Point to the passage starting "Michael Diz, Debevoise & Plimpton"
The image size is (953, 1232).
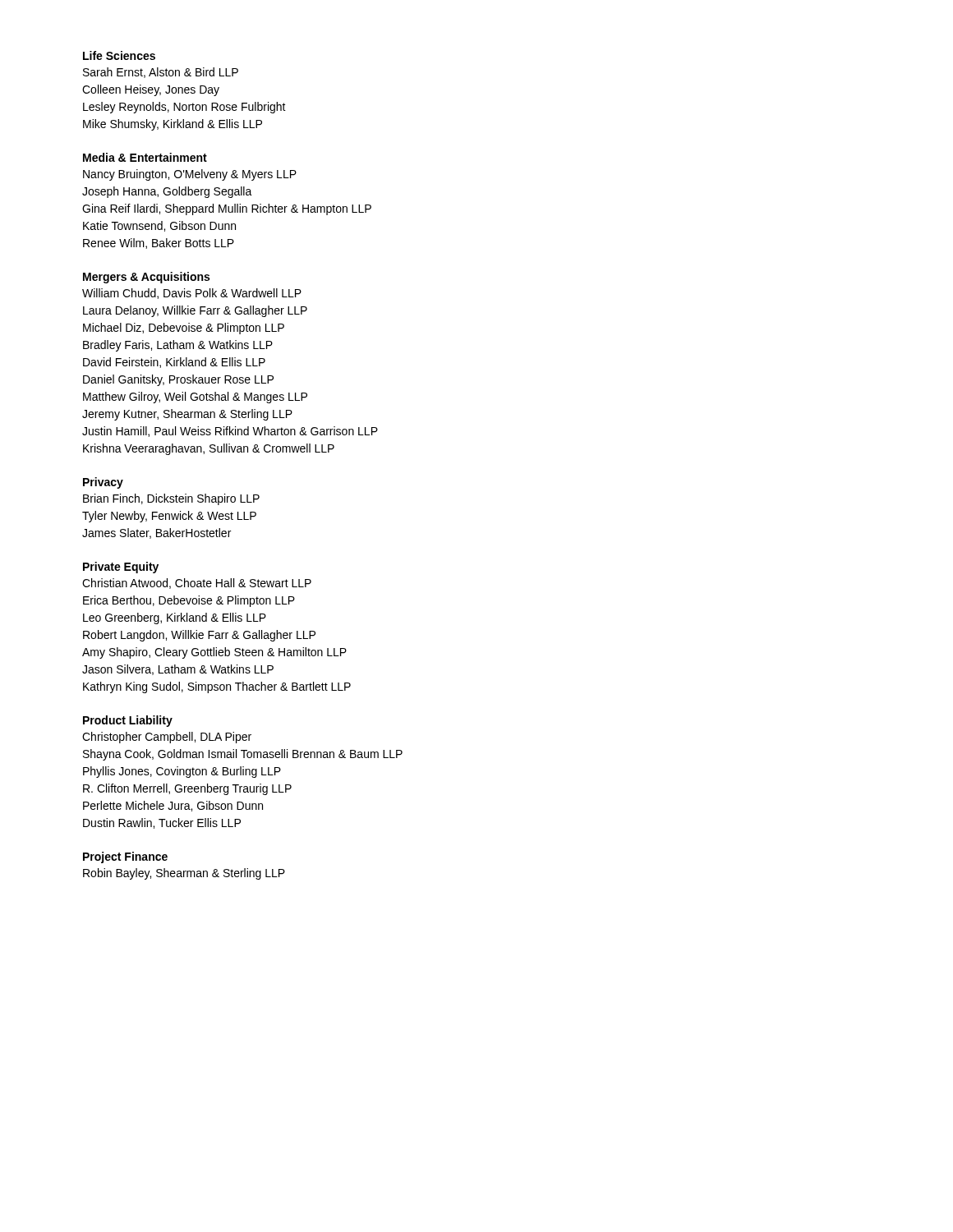[x=184, y=328]
